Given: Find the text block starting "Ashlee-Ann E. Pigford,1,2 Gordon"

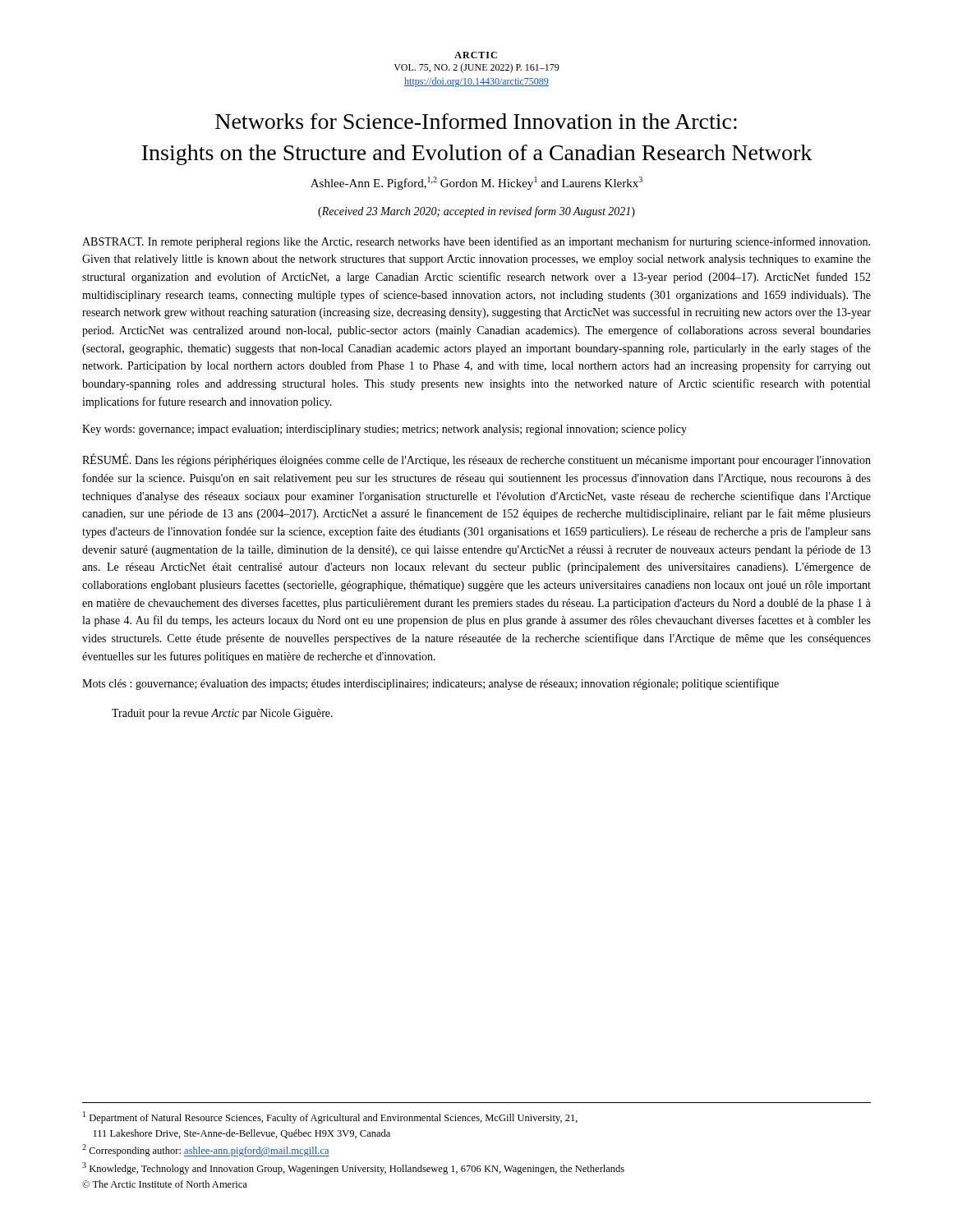Looking at the screenshot, I should pyautogui.click(x=476, y=182).
